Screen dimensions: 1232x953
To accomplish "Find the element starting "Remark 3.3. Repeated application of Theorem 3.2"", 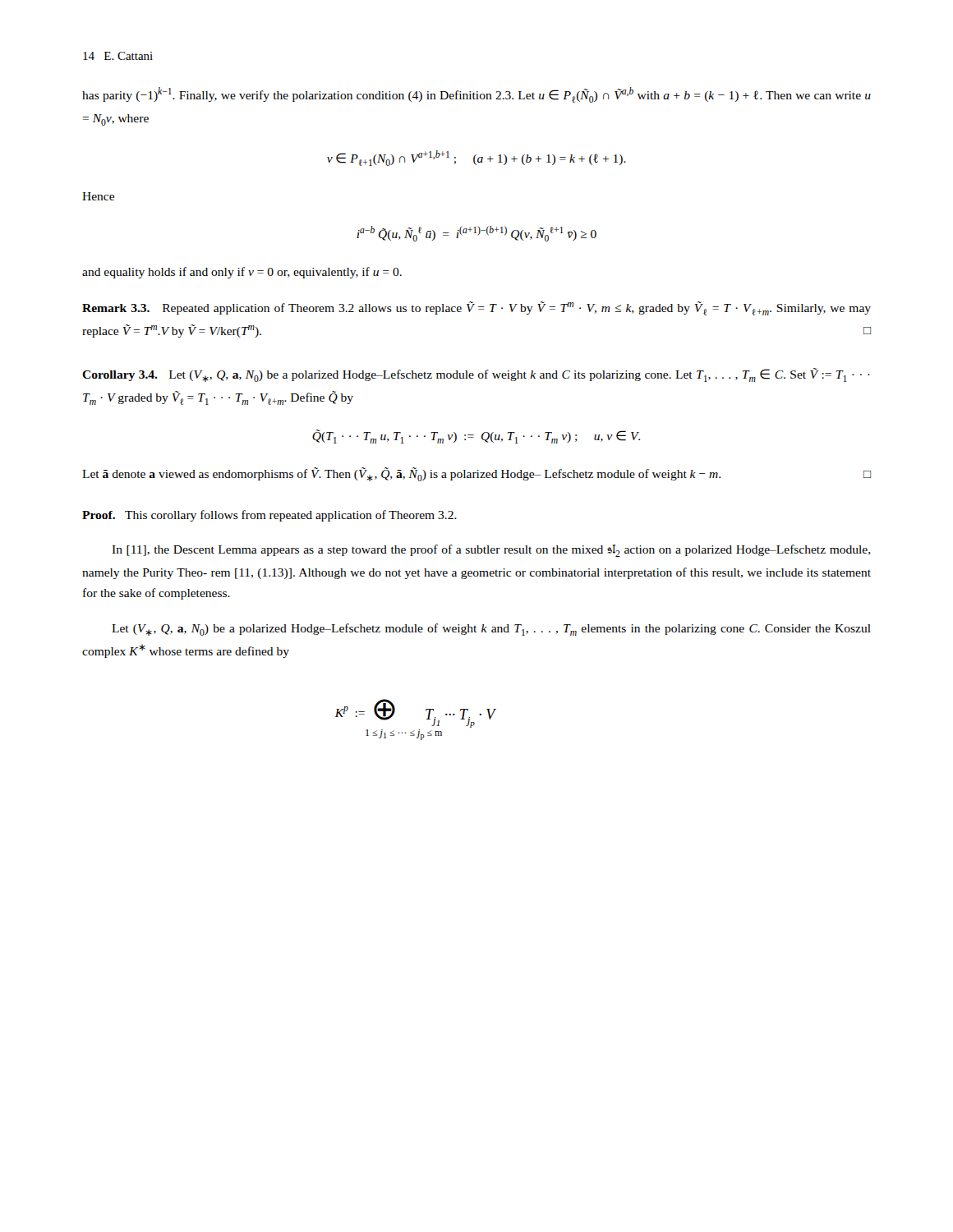I will tap(476, 320).
